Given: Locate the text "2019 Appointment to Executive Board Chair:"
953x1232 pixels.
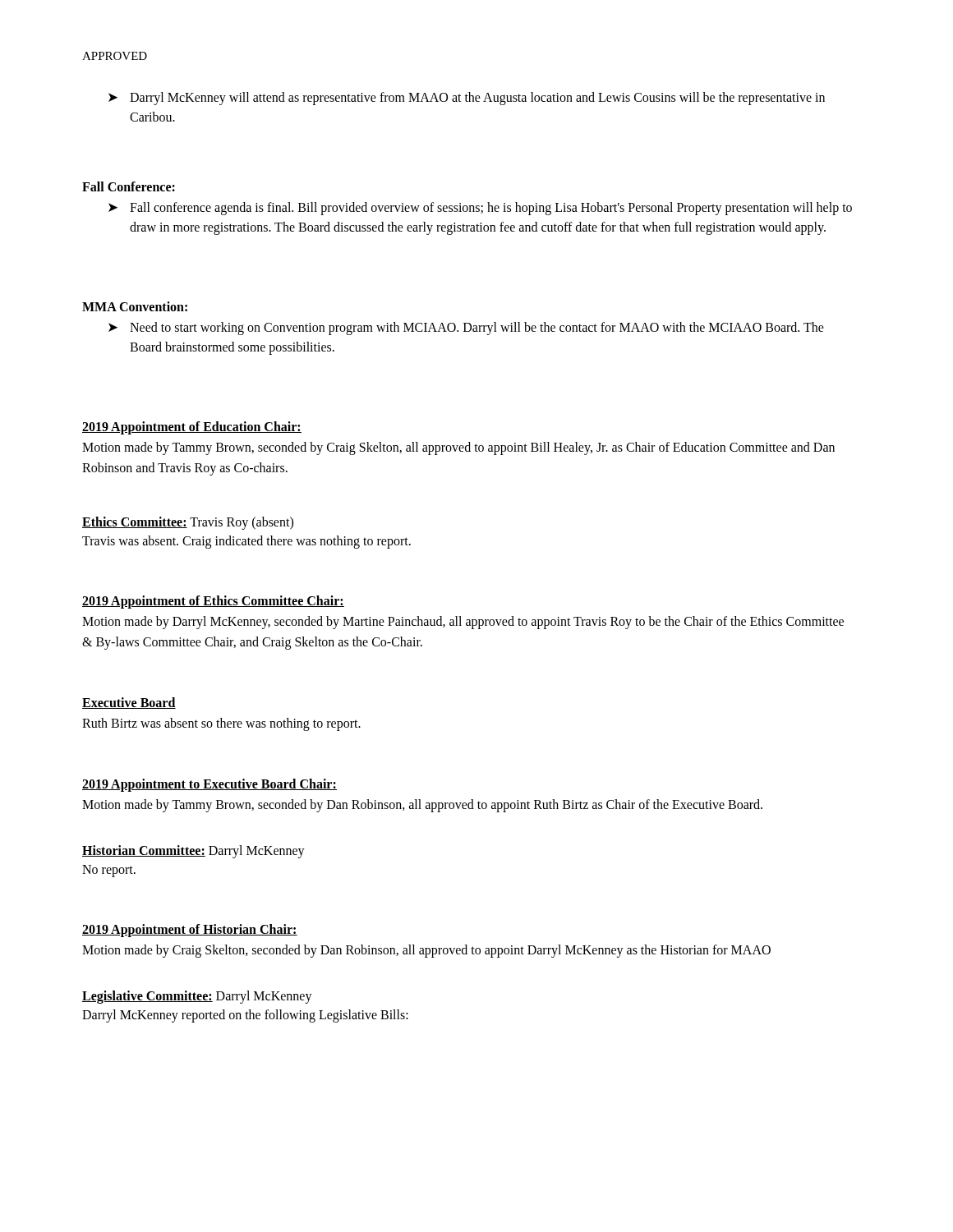Looking at the screenshot, I should tap(209, 784).
